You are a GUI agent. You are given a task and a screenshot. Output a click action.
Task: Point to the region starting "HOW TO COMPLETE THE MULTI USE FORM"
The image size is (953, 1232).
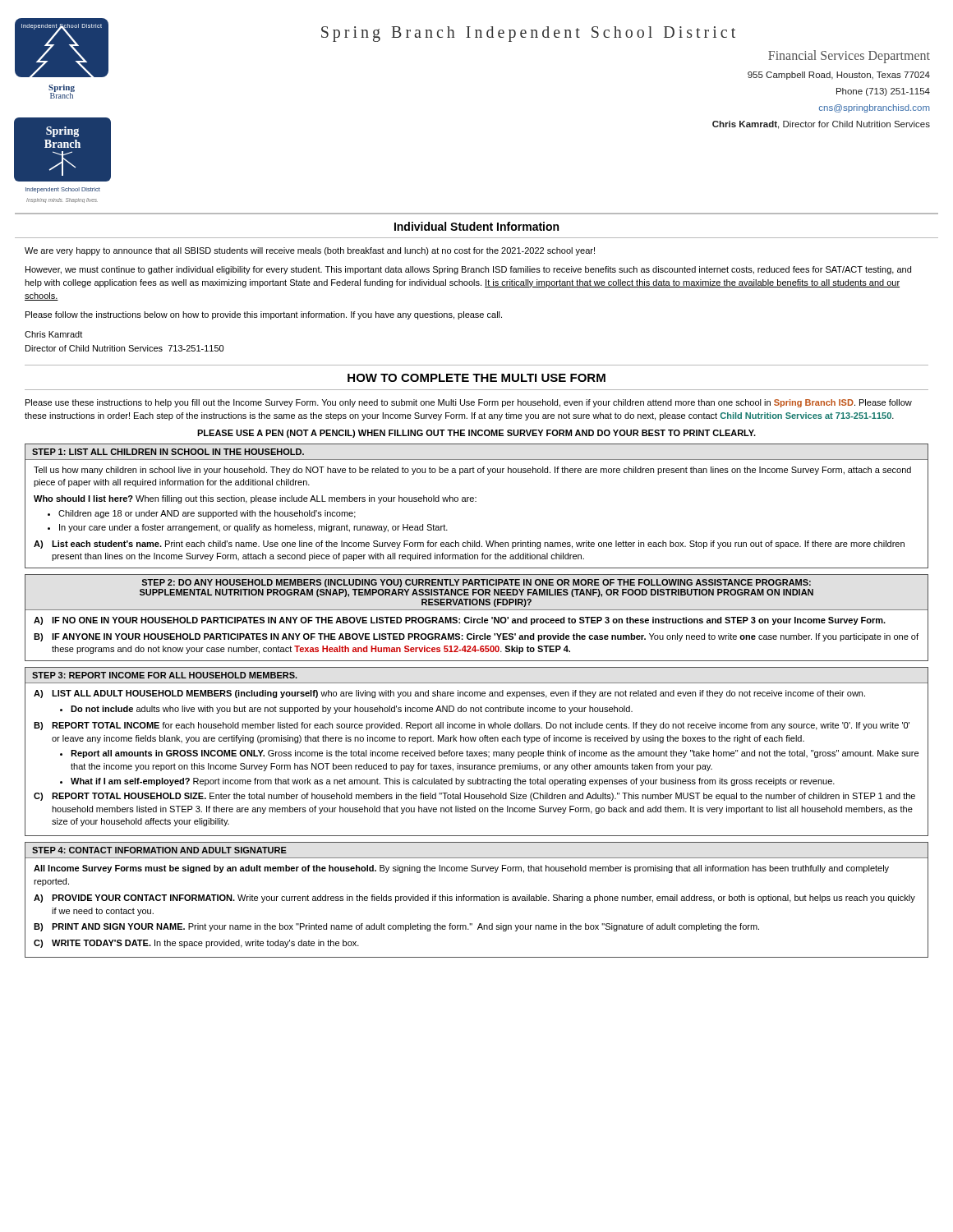pos(476,377)
